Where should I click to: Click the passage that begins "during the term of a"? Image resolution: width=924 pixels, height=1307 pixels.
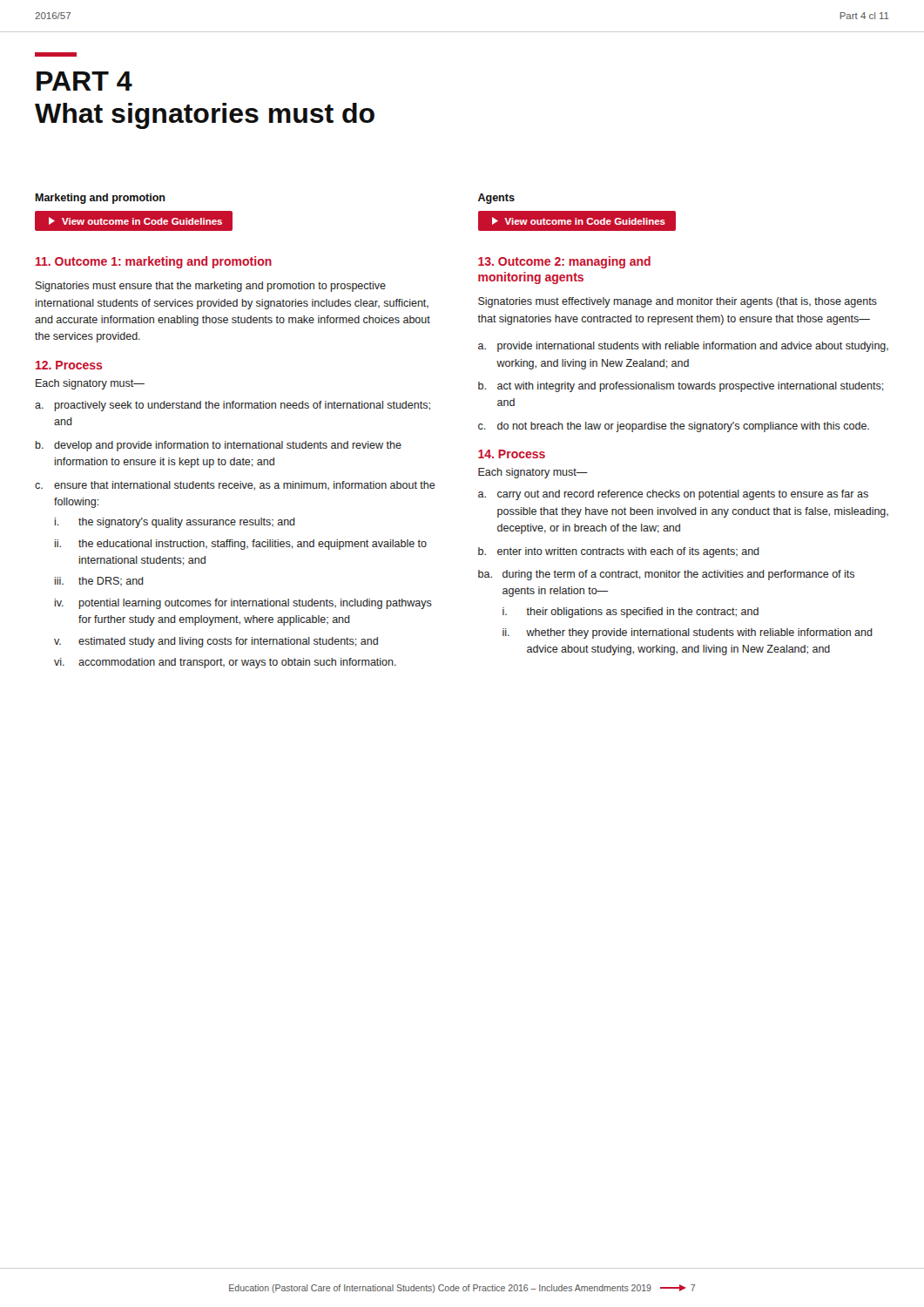coord(696,613)
